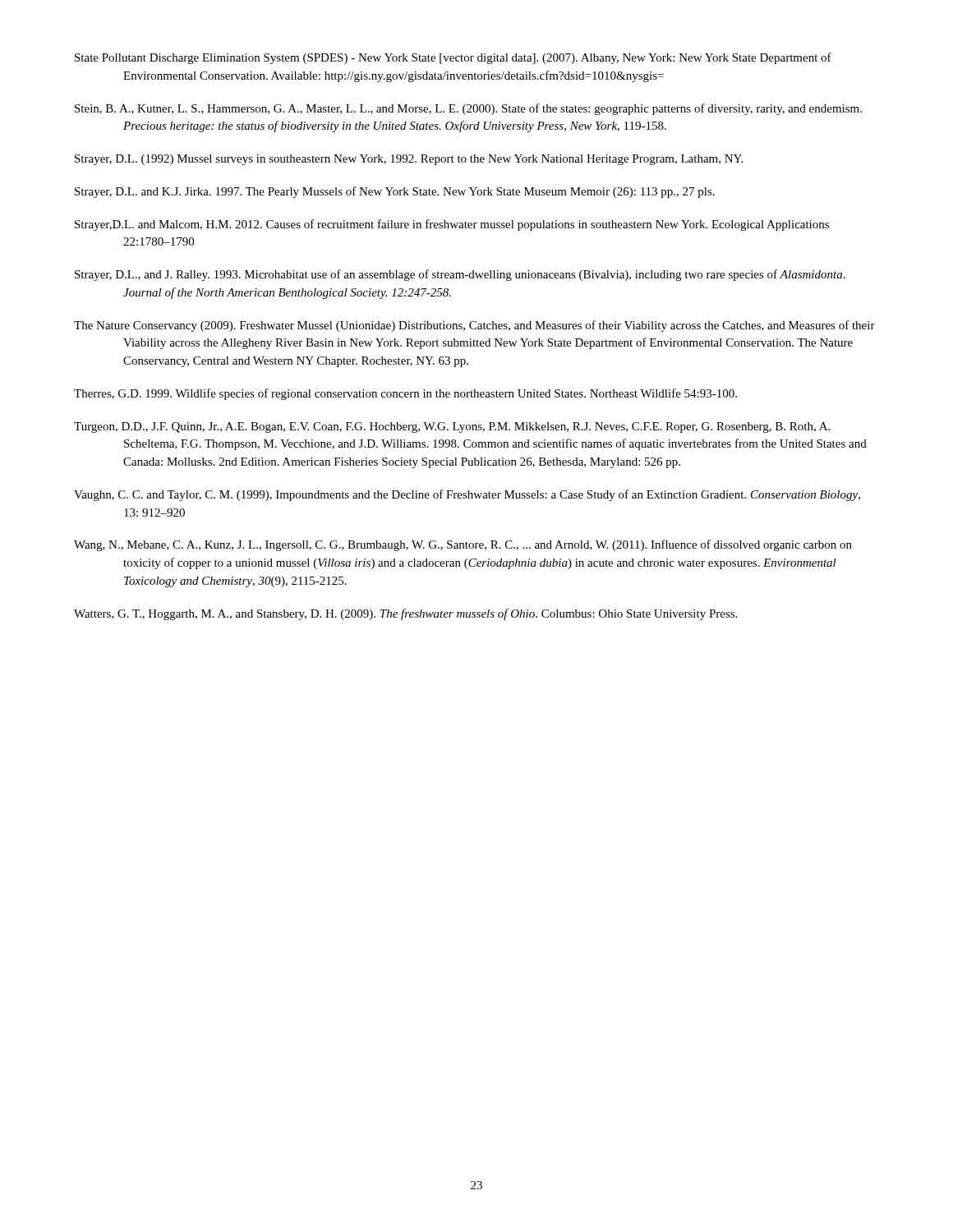This screenshot has width=953, height=1232.
Task: Click the passage that begins "Strayer, D.L., and"
Action: coord(461,283)
